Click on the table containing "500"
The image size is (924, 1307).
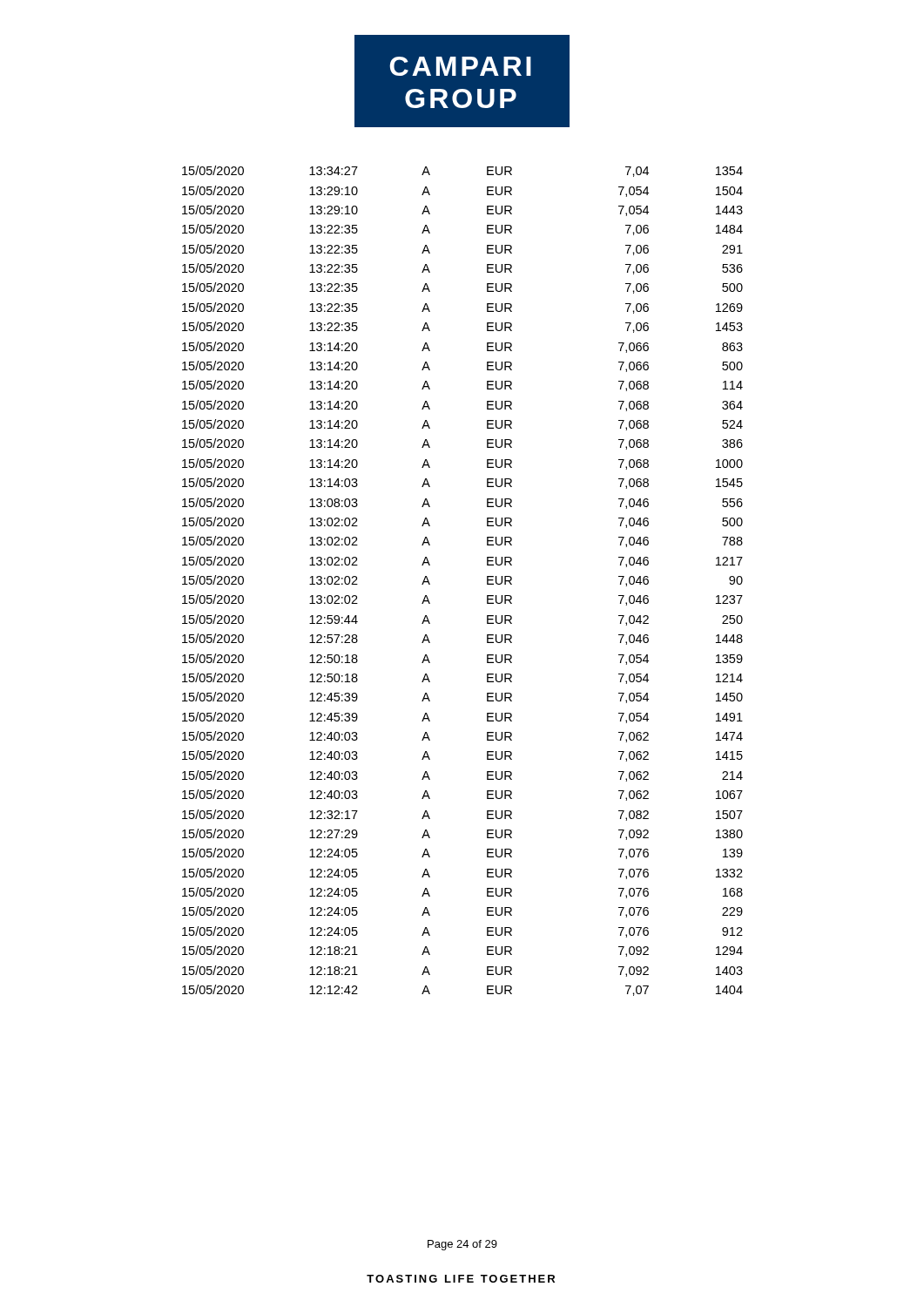[x=462, y=580]
